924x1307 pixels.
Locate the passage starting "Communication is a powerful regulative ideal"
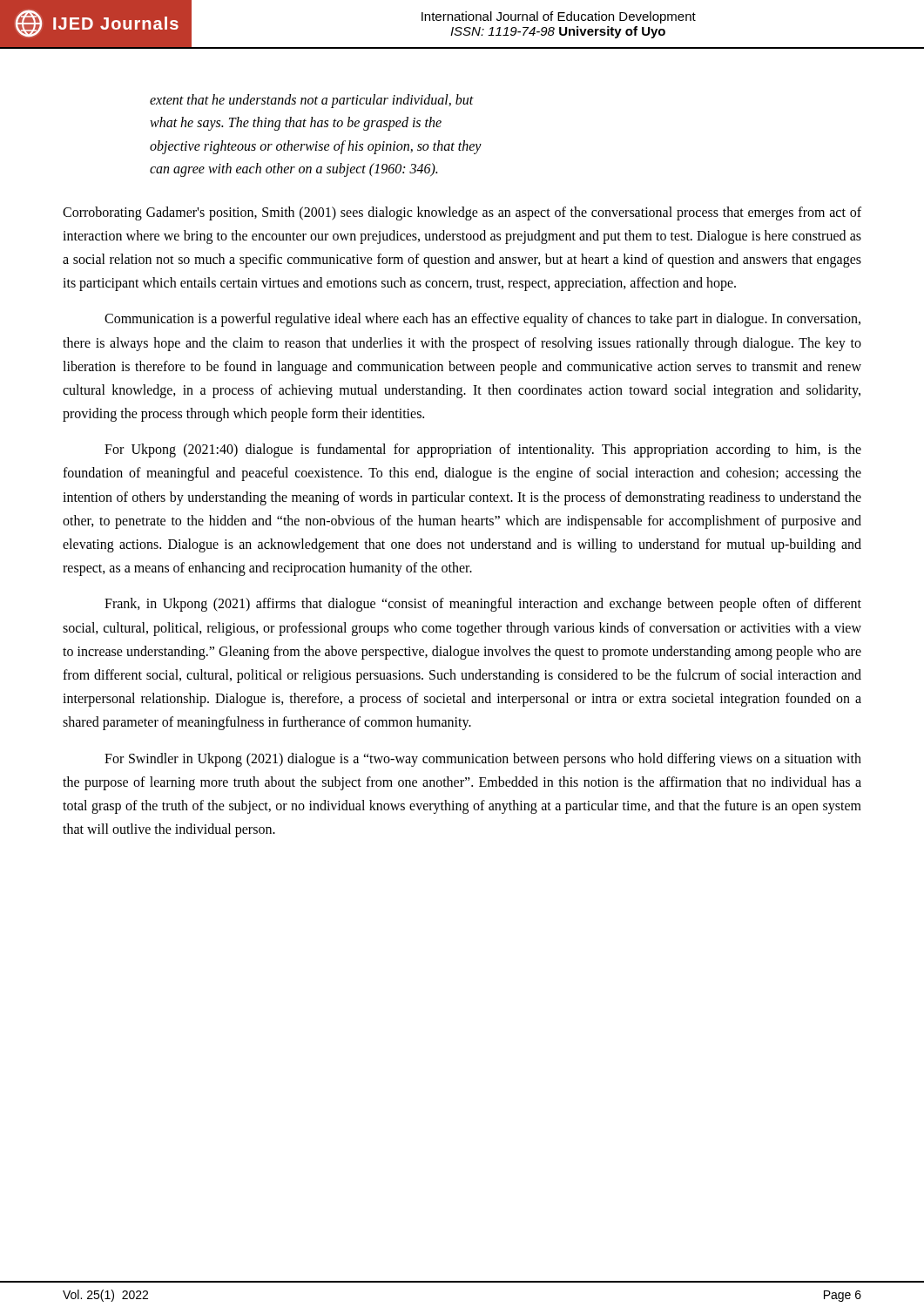click(x=462, y=366)
